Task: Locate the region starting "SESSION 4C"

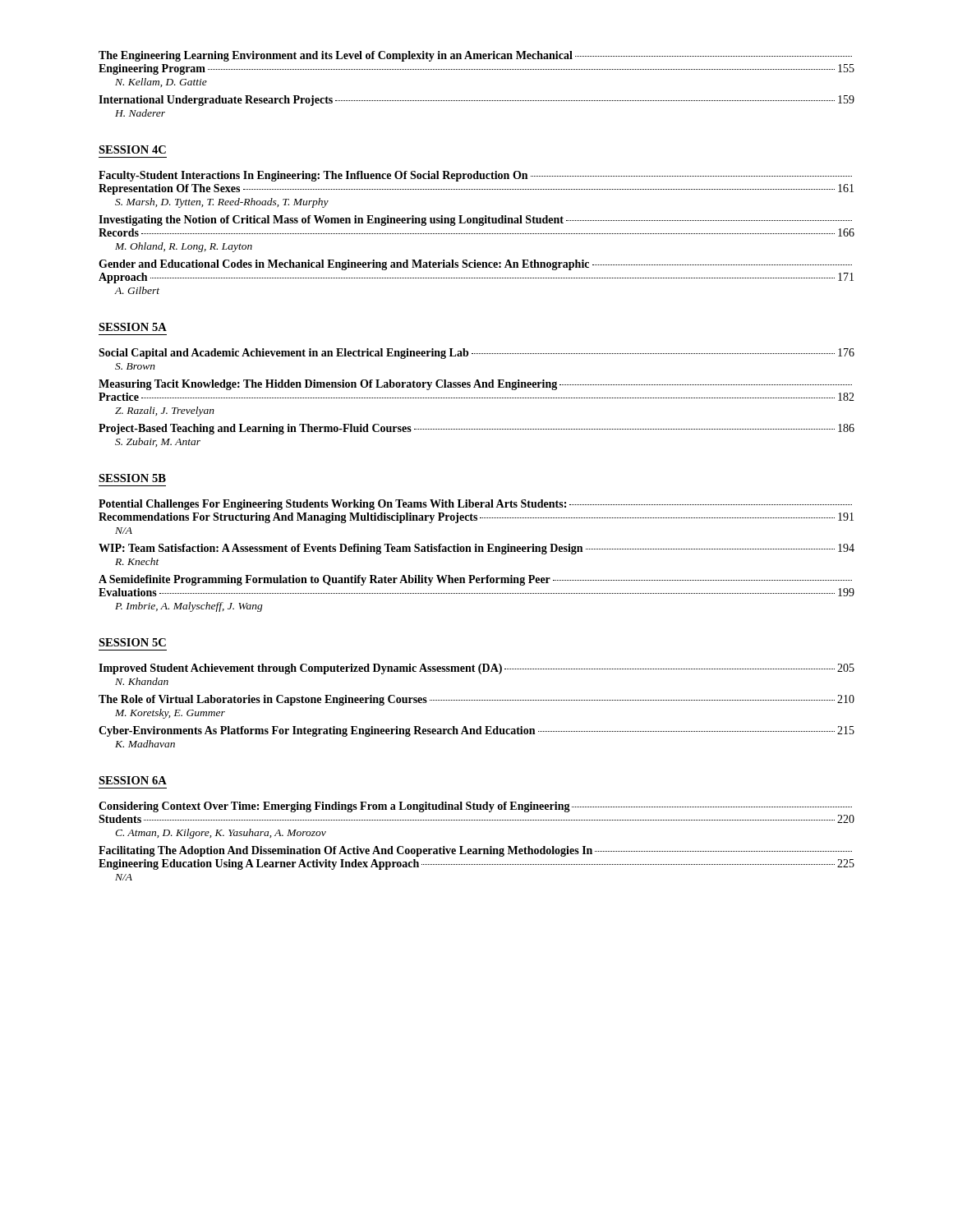Action: [133, 150]
